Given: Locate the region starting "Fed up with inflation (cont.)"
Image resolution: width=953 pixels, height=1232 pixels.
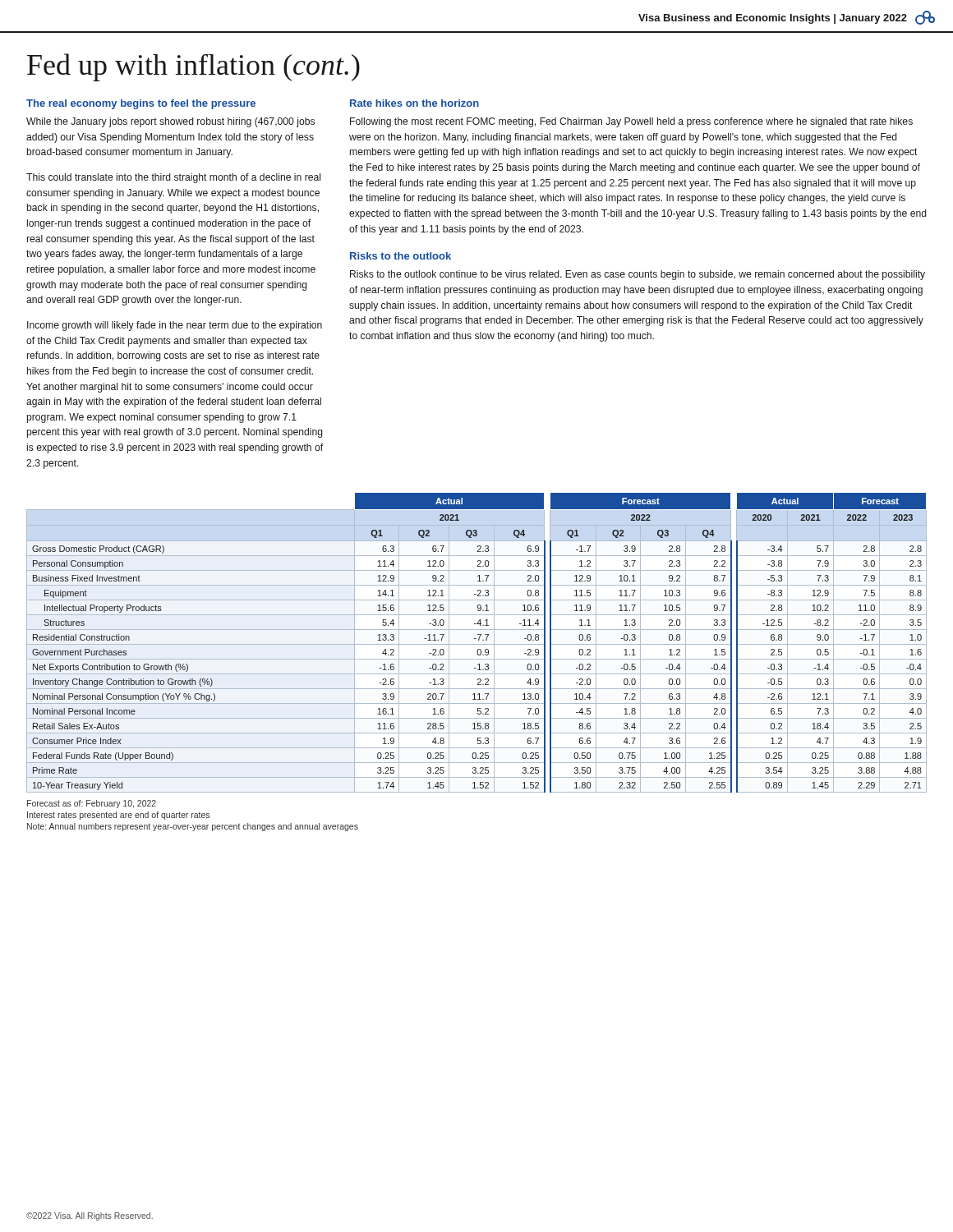Looking at the screenshot, I should coord(193,65).
